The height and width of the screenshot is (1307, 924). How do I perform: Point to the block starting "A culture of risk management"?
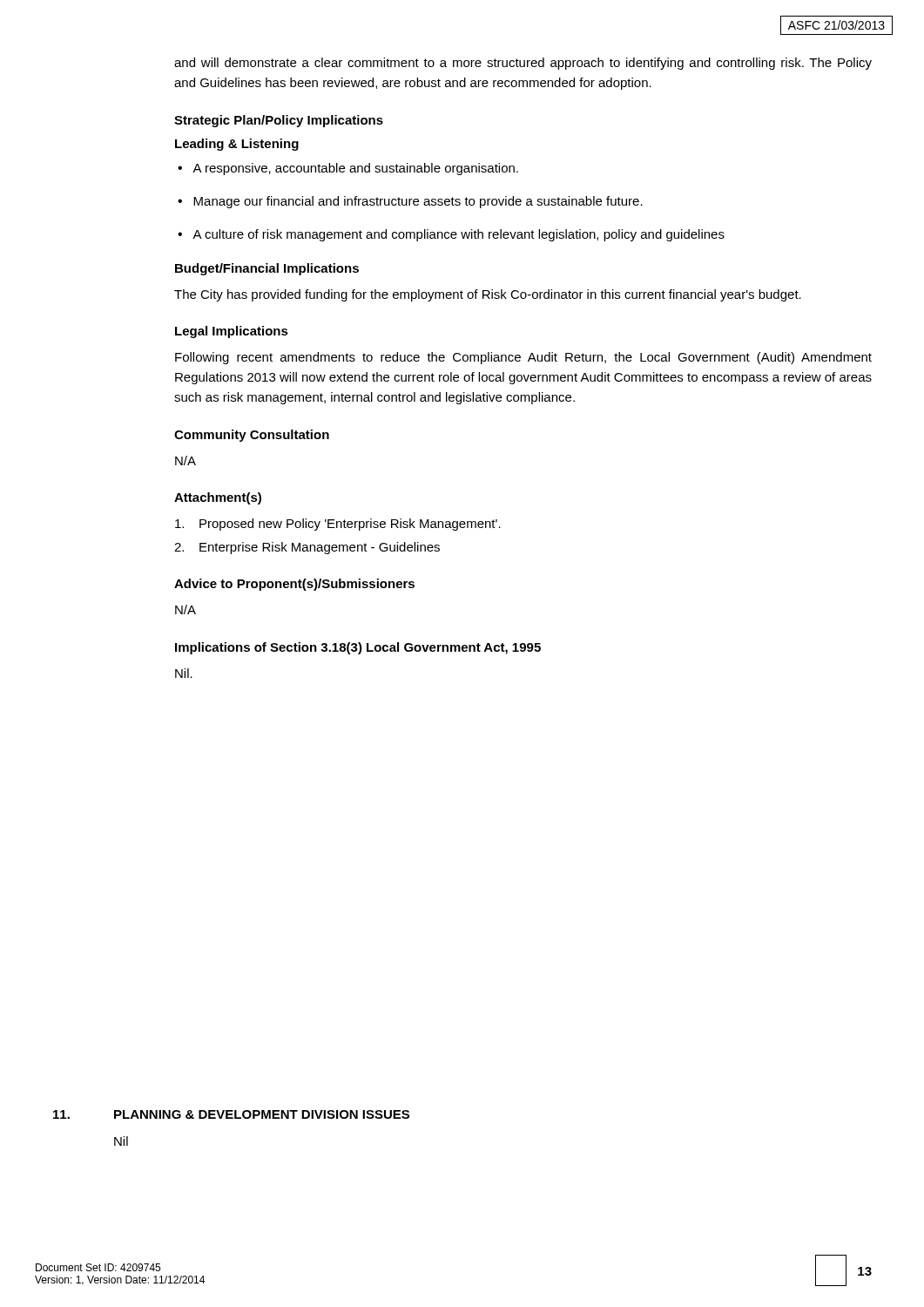click(x=459, y=233)
